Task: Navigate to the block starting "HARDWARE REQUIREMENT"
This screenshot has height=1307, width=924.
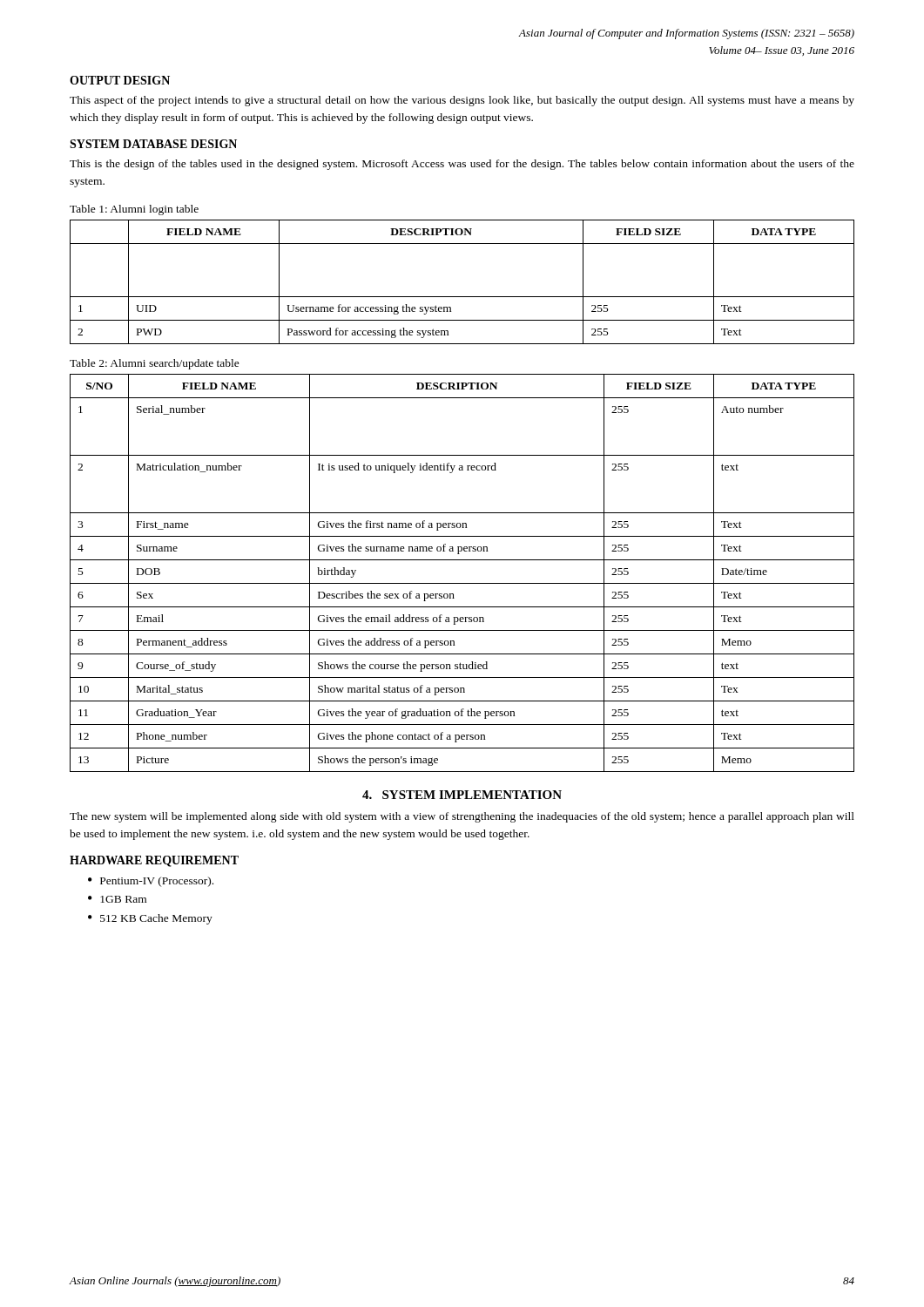Action: (x=154, y=860)
